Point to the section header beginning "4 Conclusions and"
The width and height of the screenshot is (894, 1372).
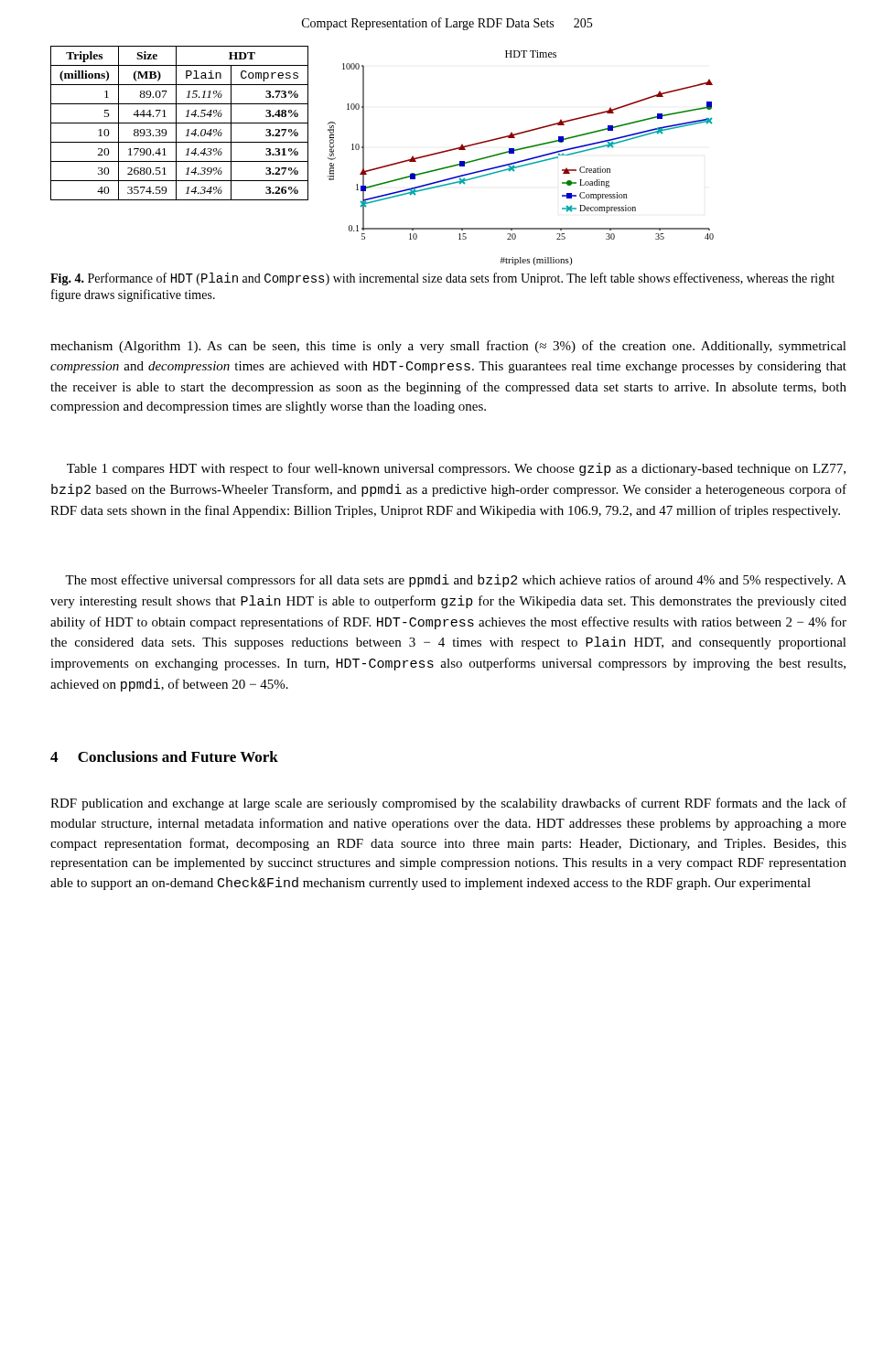click(164, 757)
